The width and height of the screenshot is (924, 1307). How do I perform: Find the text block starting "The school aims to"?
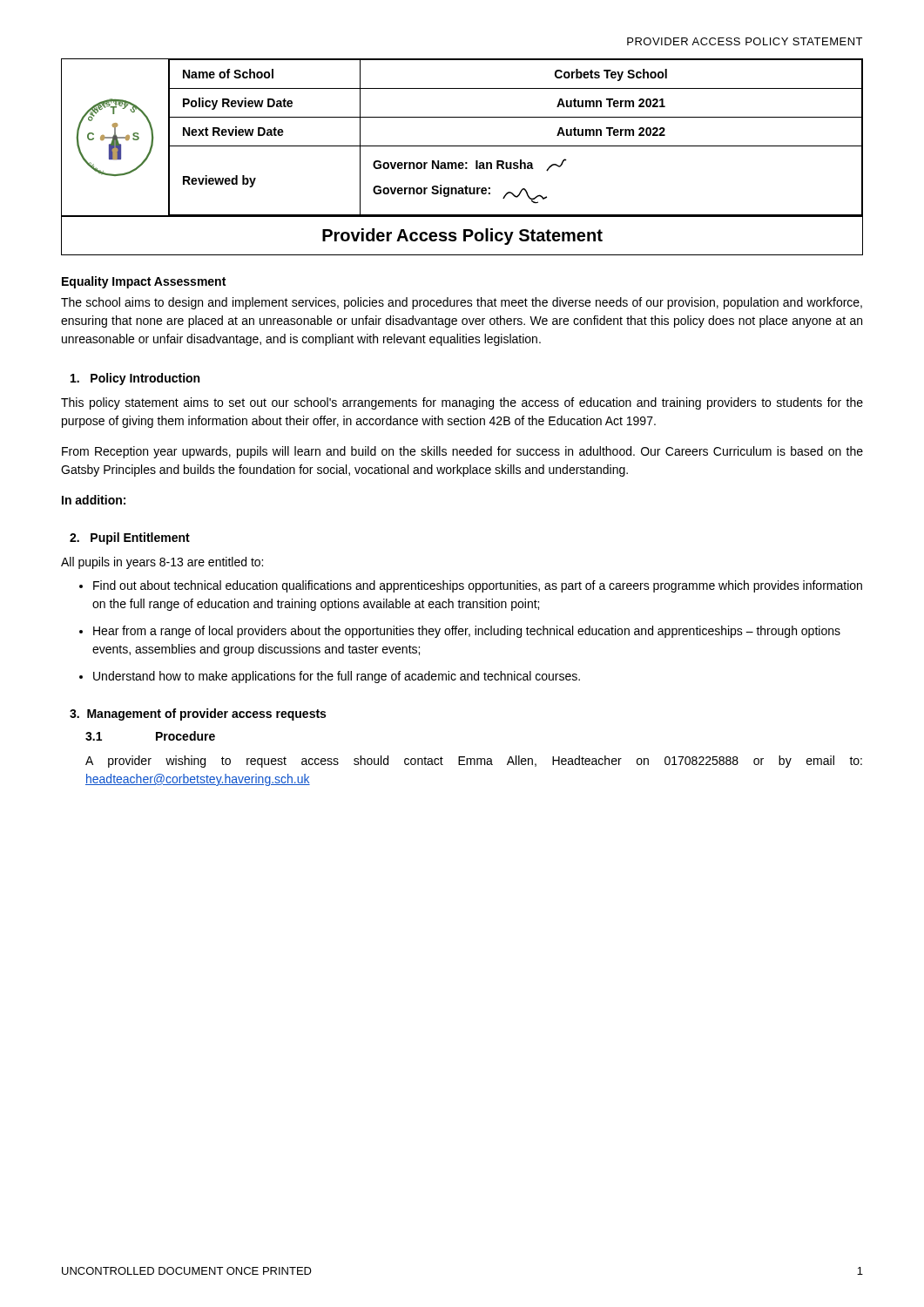click(x=462, y=321)
